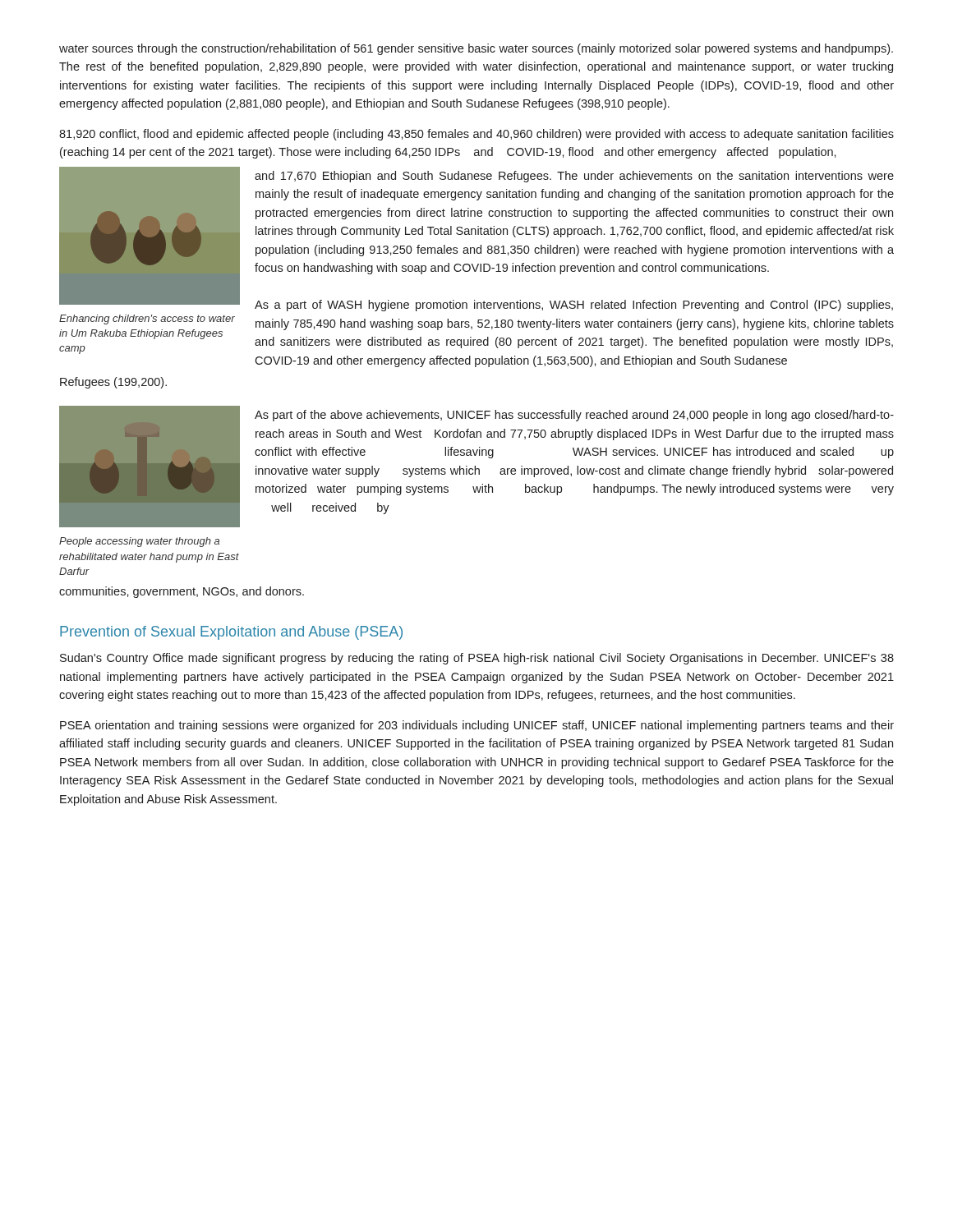953x1232 pixels.
Task: Where is the passage that starts "Sudan's Country Office made"?
Action: coord(476,677)
